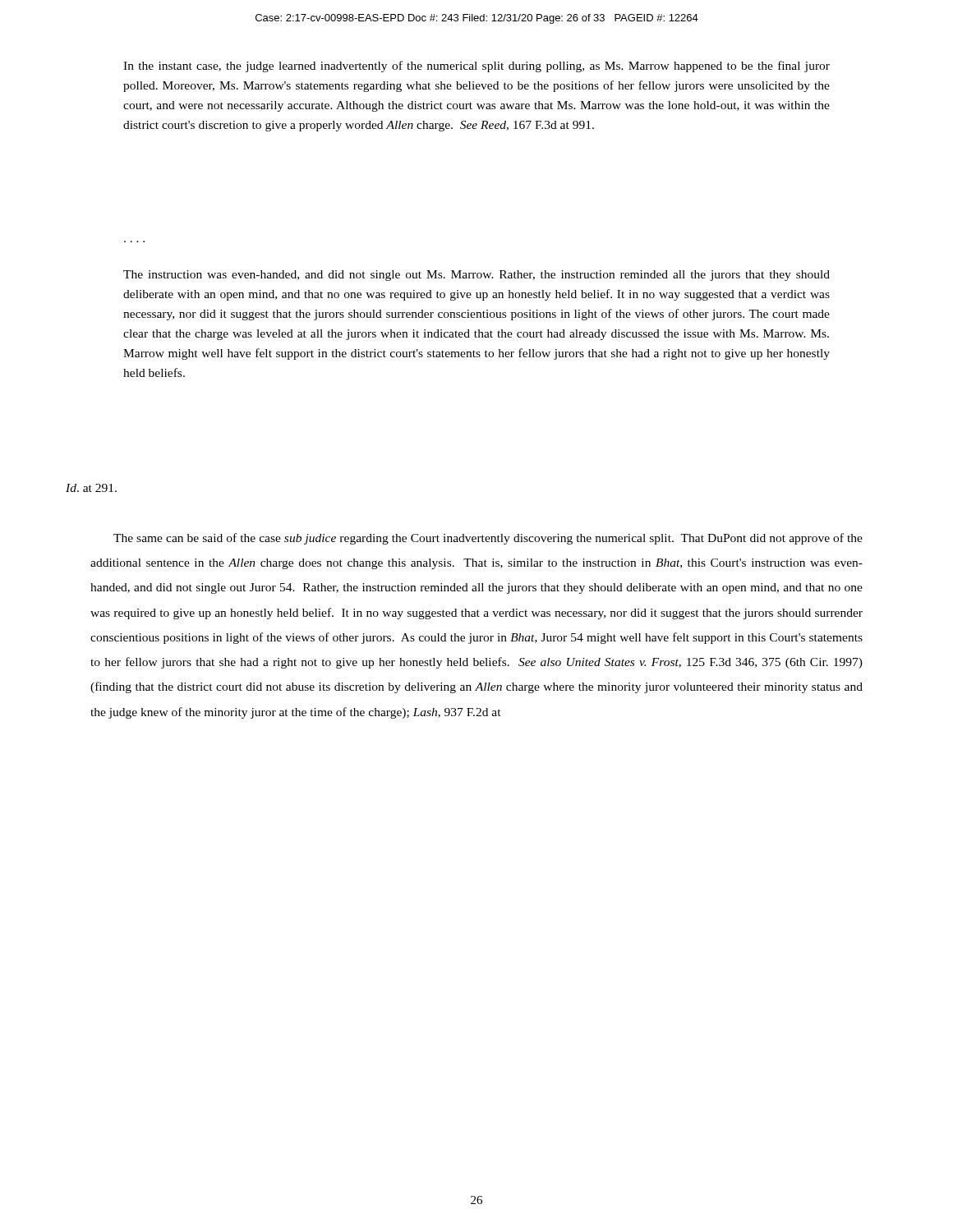Locate the text block that reads "The instruction was even-handed, and did not"
This screenshot has height=1232, width=953.
pos(476,323)
